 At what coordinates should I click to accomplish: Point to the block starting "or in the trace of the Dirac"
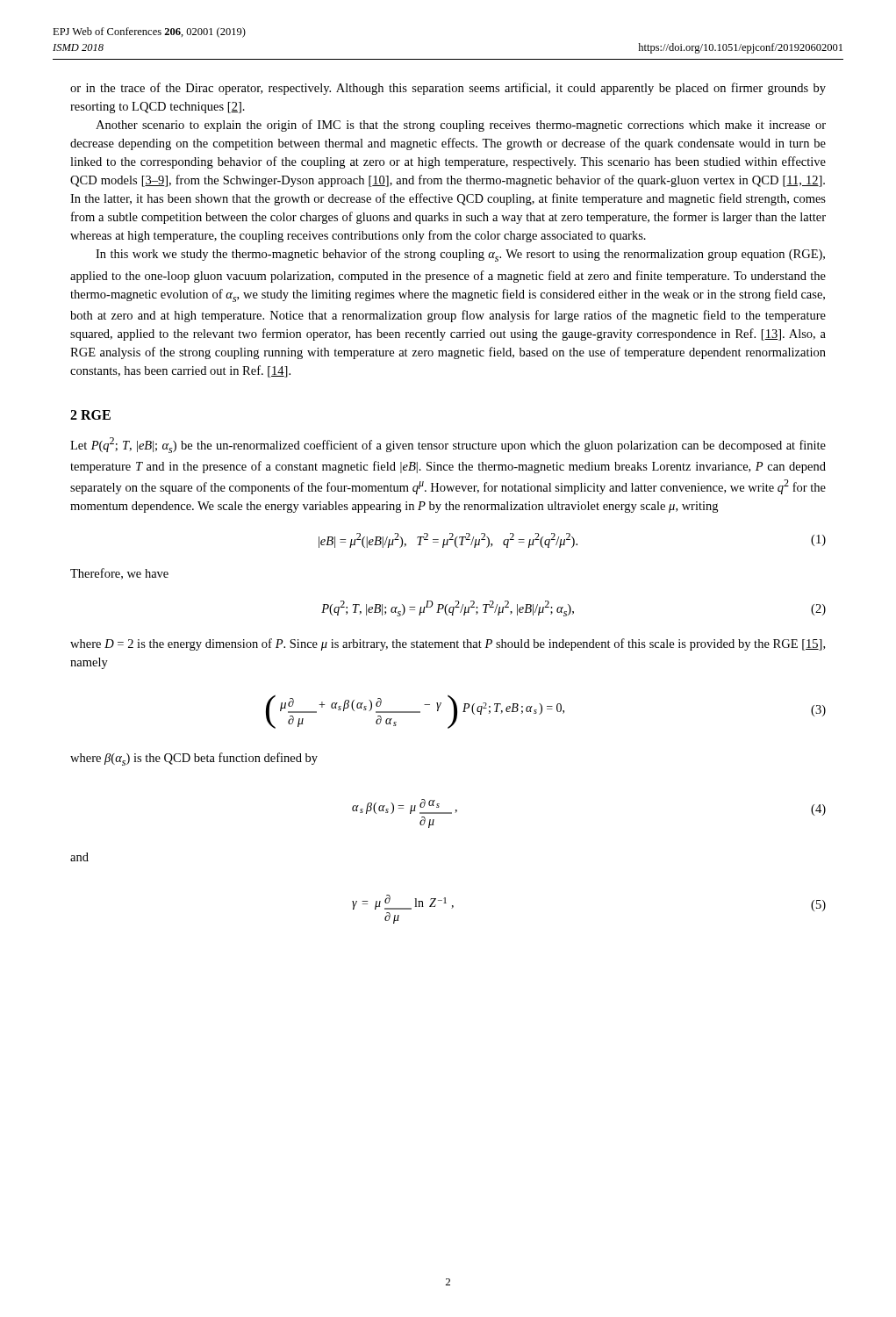(x=448, y=97)
